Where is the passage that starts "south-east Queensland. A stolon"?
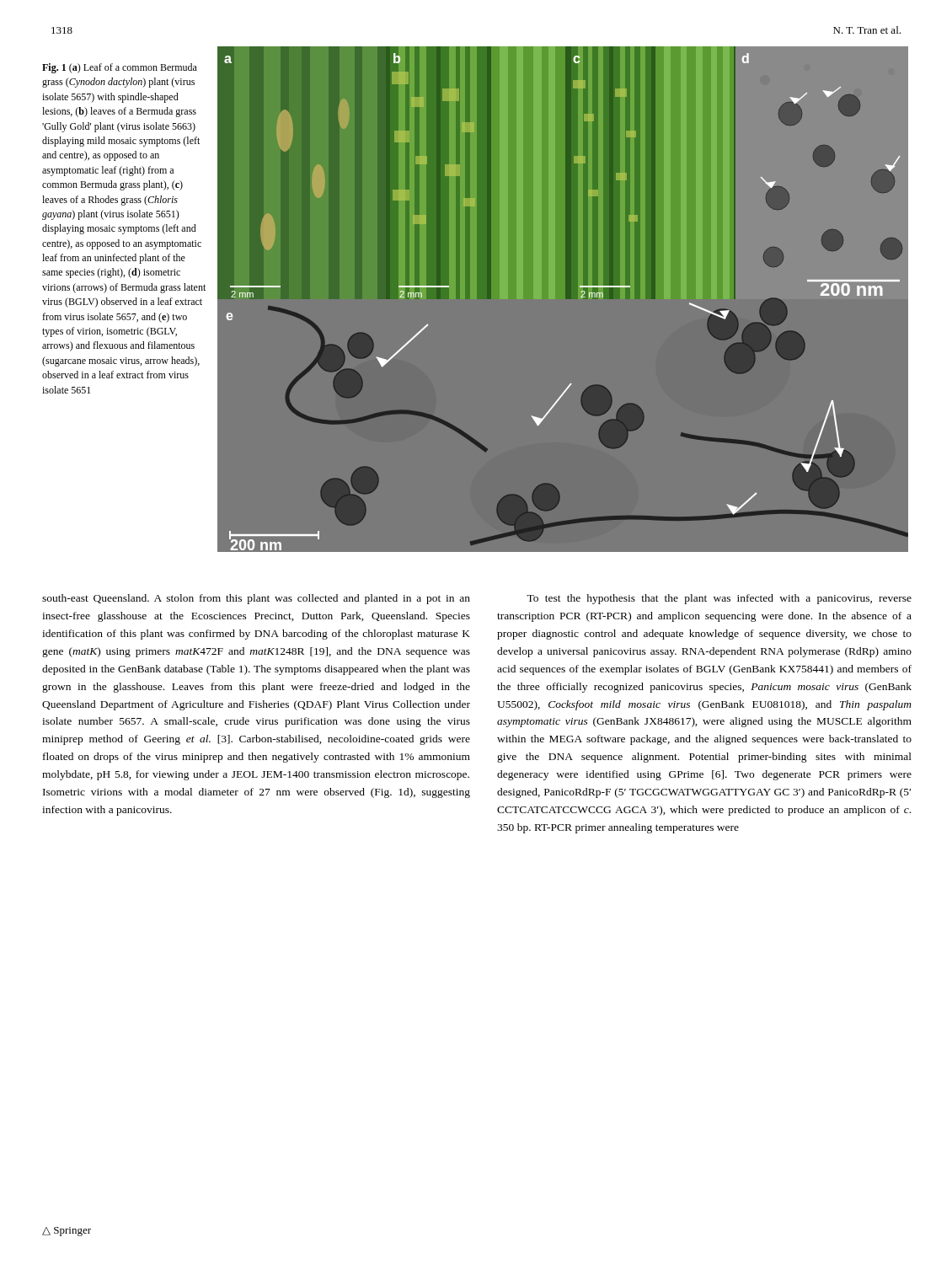The height and width of the screenshot is (1264, 952). (x=256, y=704)
